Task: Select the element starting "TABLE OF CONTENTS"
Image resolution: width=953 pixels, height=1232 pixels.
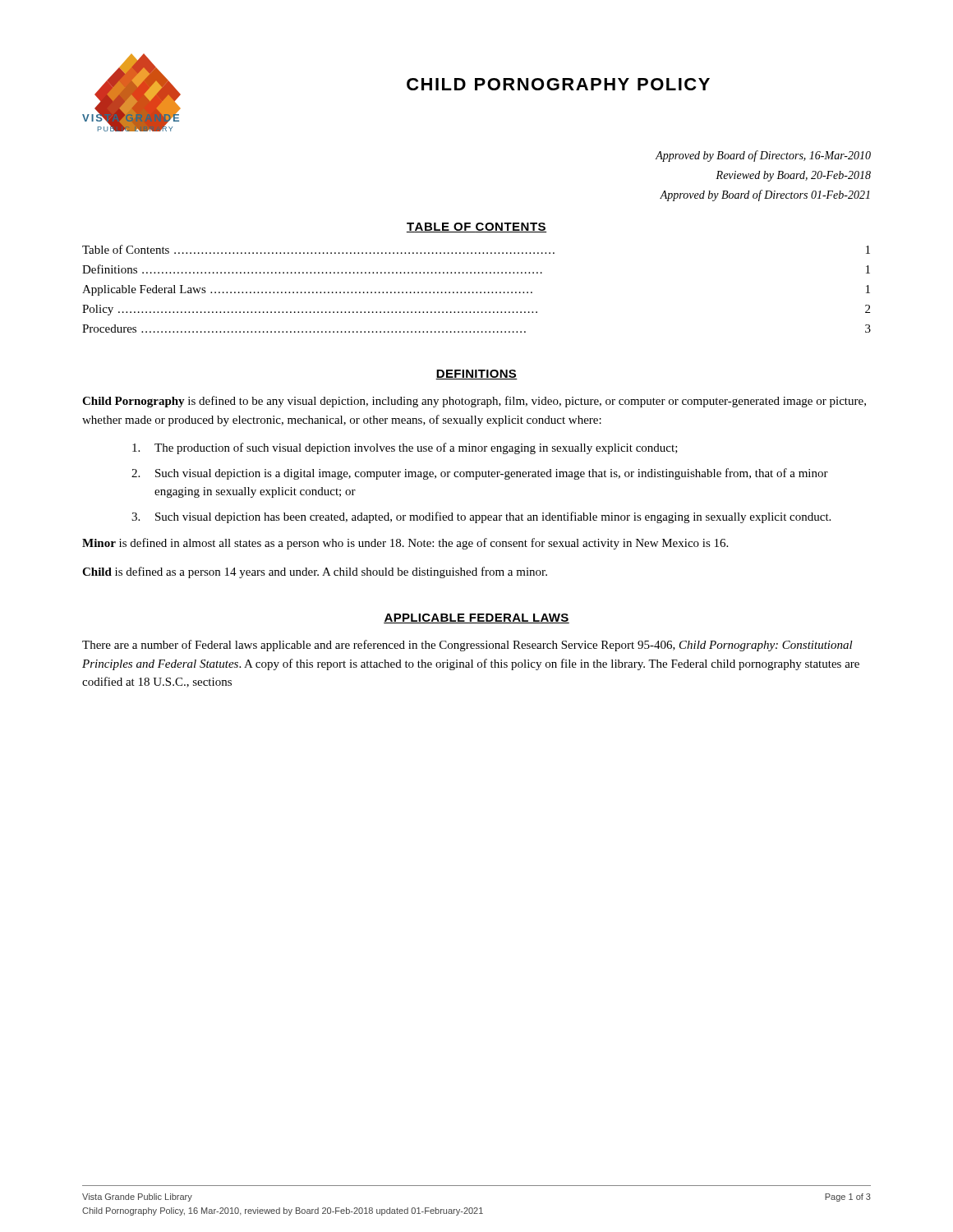Action: [476, 227]
